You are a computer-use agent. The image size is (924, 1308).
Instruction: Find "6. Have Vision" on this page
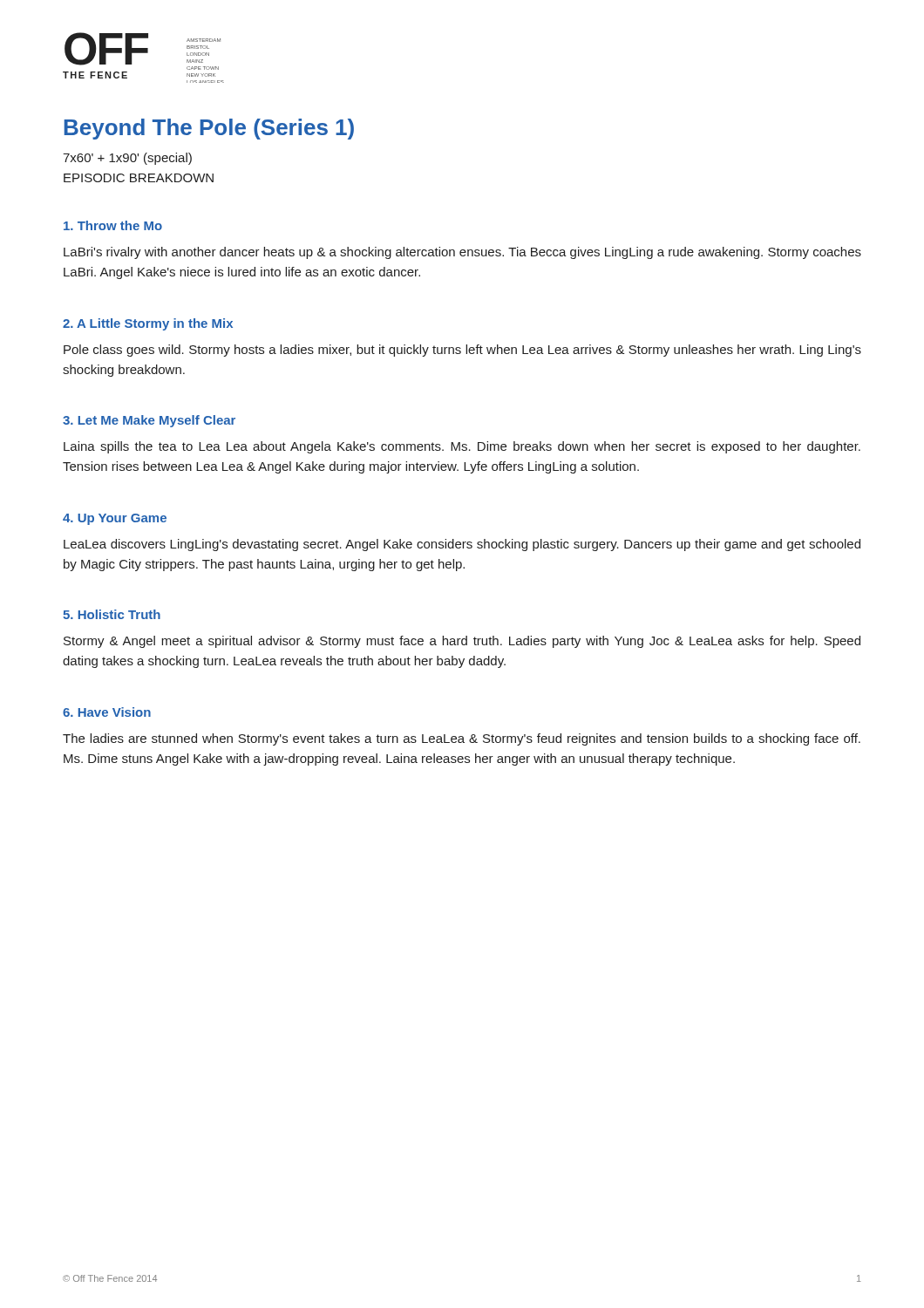(x=107, y=712)
